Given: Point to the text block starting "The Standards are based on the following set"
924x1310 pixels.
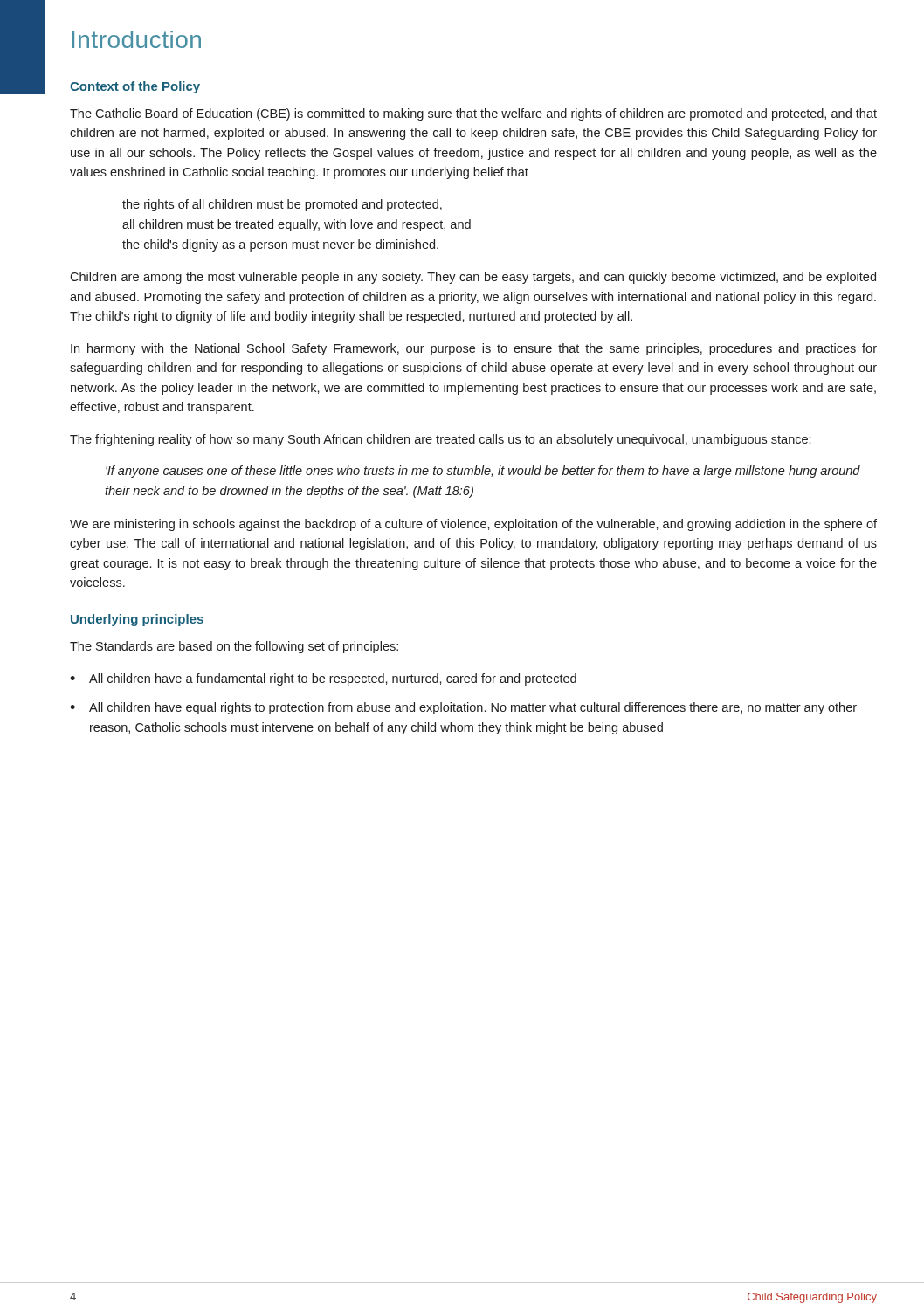Looking at the screenshot, I should 235,647.
